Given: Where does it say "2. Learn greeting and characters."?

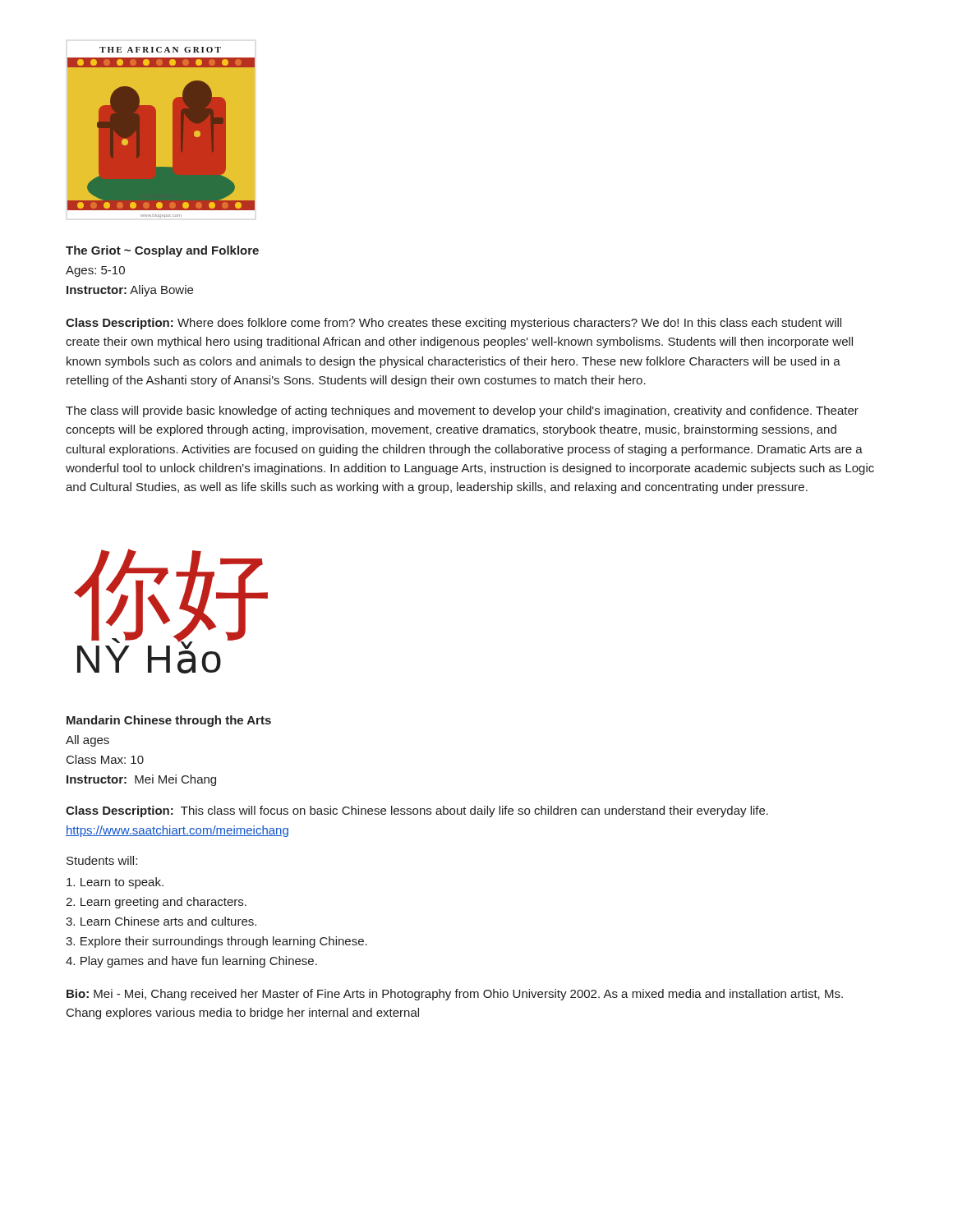Looking at the screenshot, I should pos(157,901).
